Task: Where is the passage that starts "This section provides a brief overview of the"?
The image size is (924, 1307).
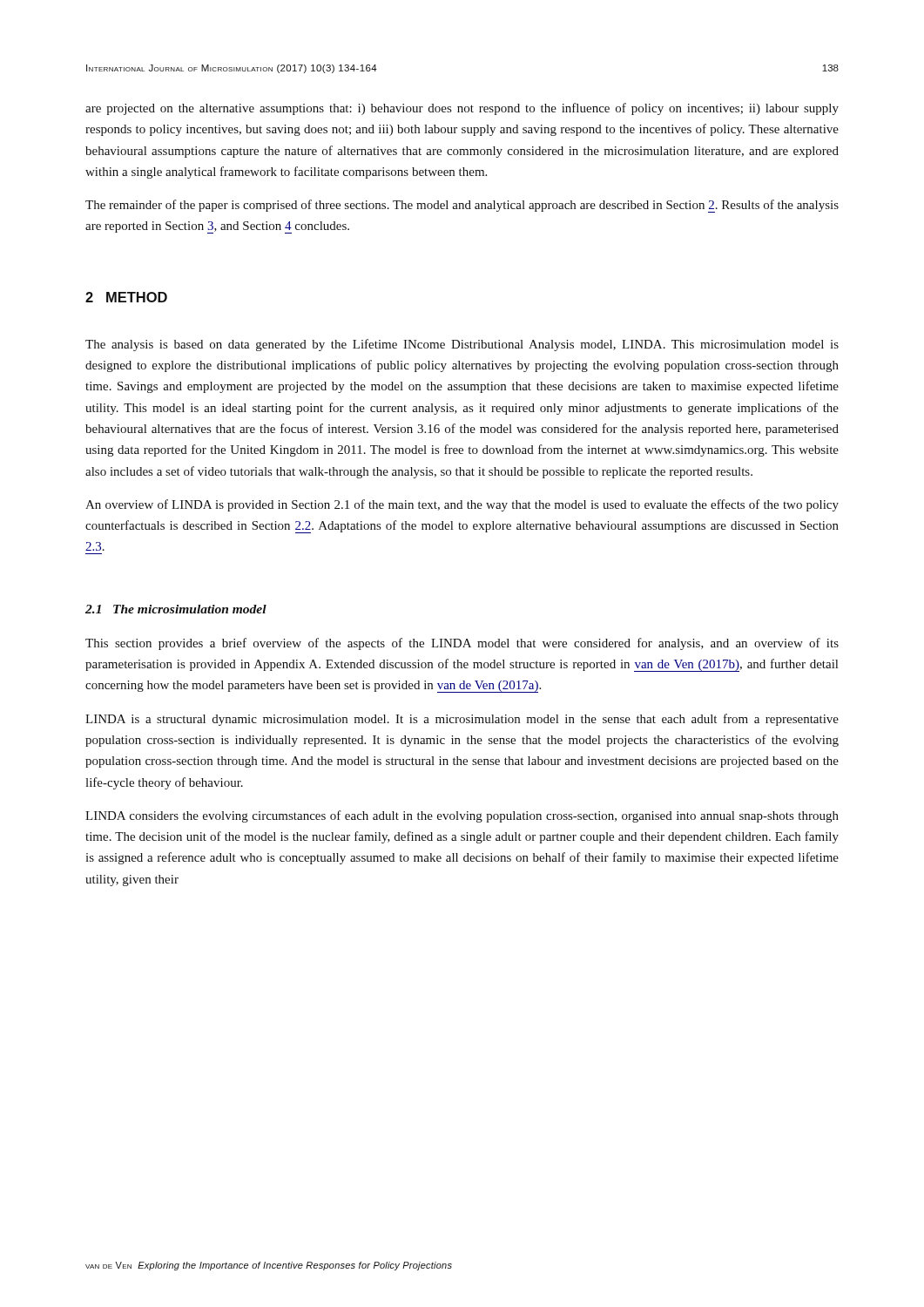Action: [462, 664]
